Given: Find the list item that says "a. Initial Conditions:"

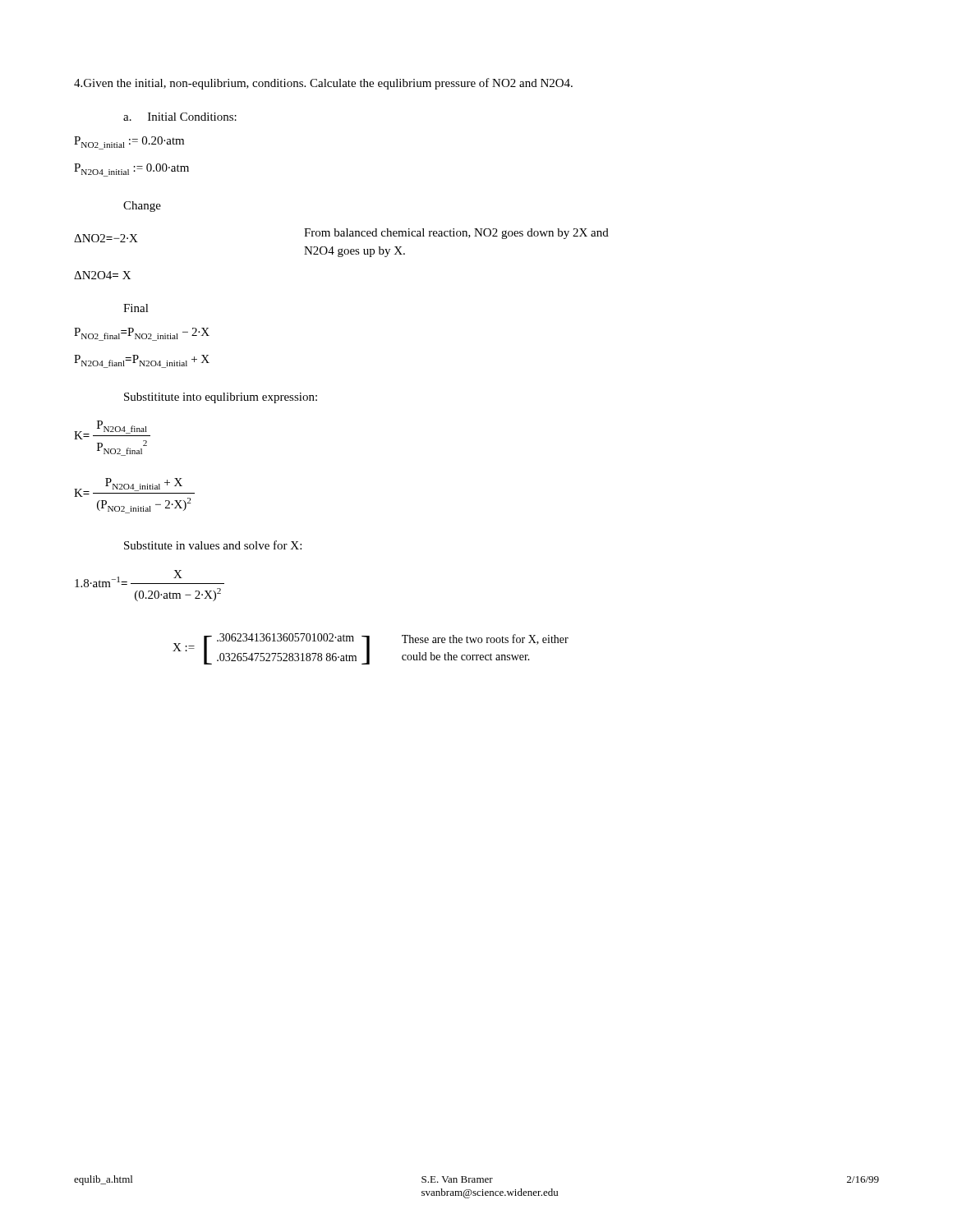Looking at the screenshot, I should (180, 116).
